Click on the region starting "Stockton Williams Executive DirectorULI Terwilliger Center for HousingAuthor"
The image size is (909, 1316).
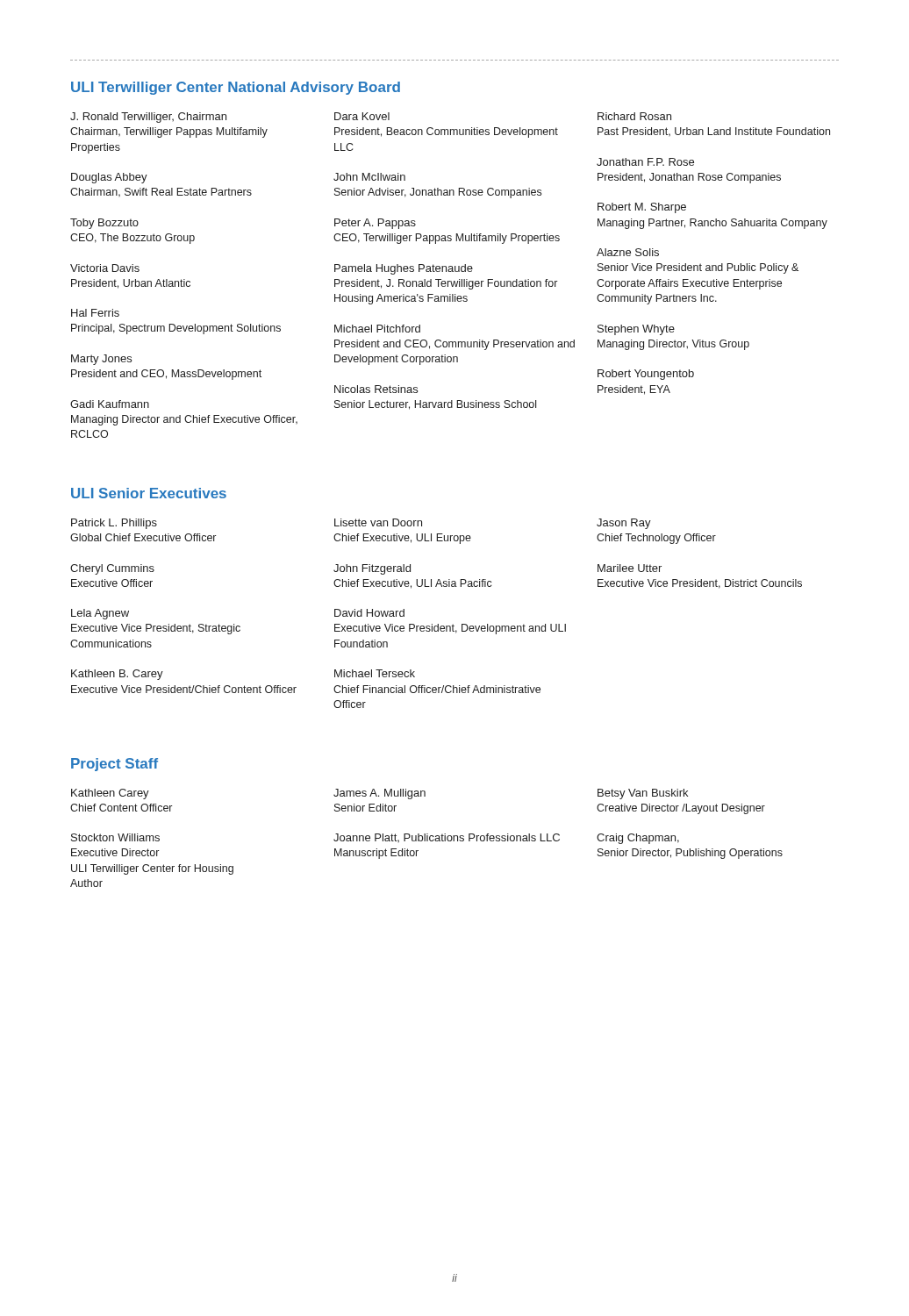pos(191,861)
